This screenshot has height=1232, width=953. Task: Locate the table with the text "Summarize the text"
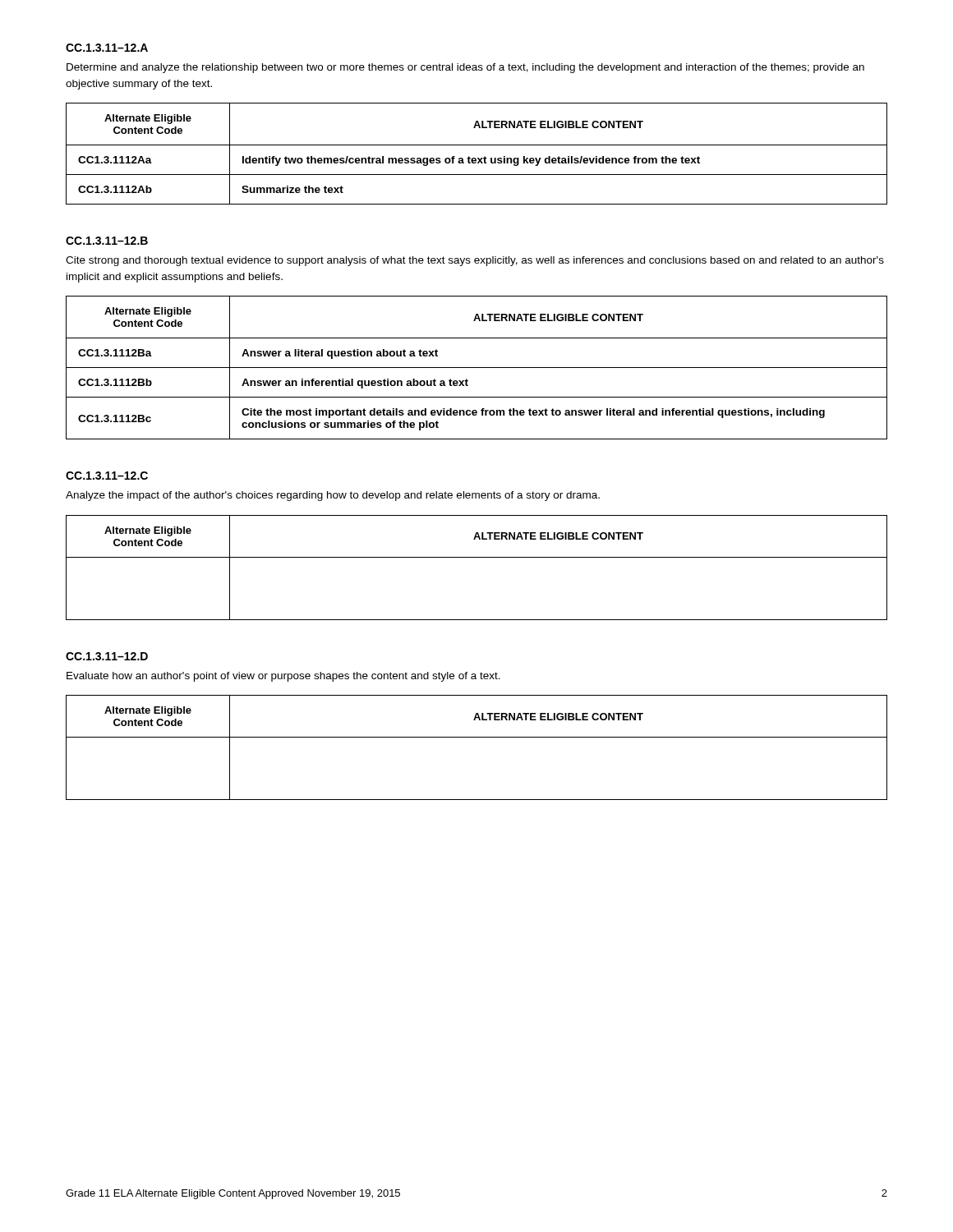tap(476, 154)
